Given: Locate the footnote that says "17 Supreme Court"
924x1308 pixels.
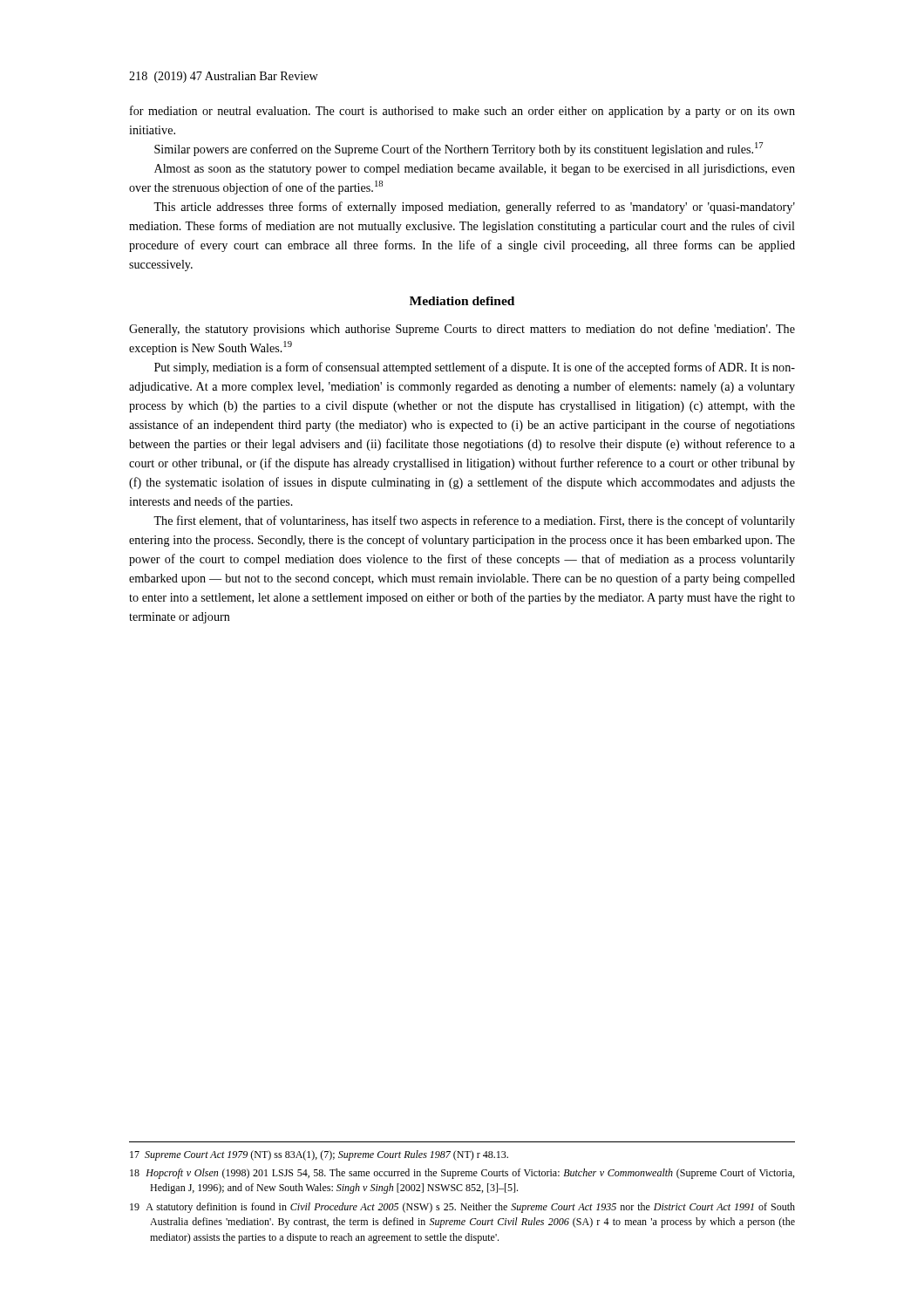Looking at the screenshot, I should point(319,1154).
